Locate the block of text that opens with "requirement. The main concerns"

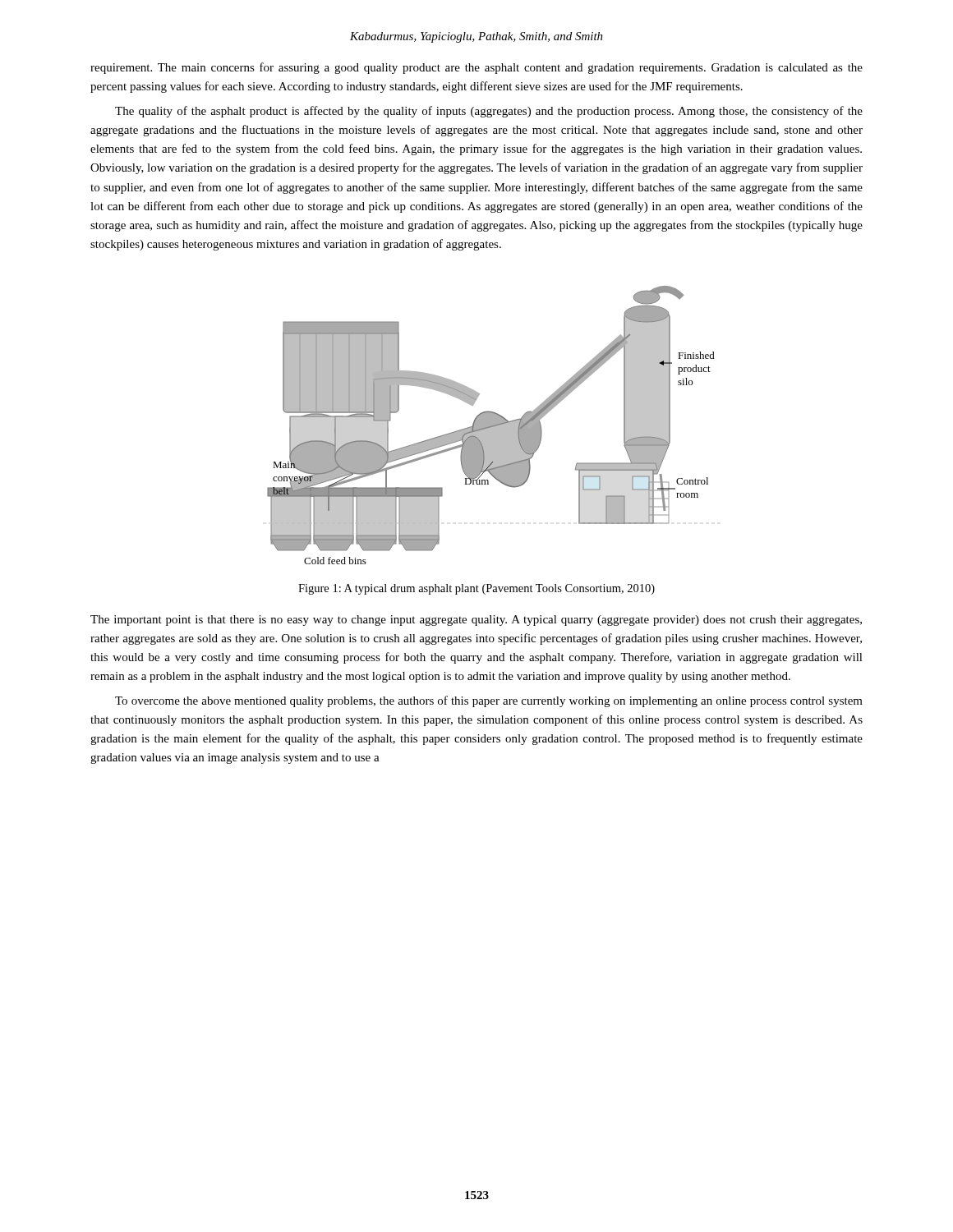[476, 156]
